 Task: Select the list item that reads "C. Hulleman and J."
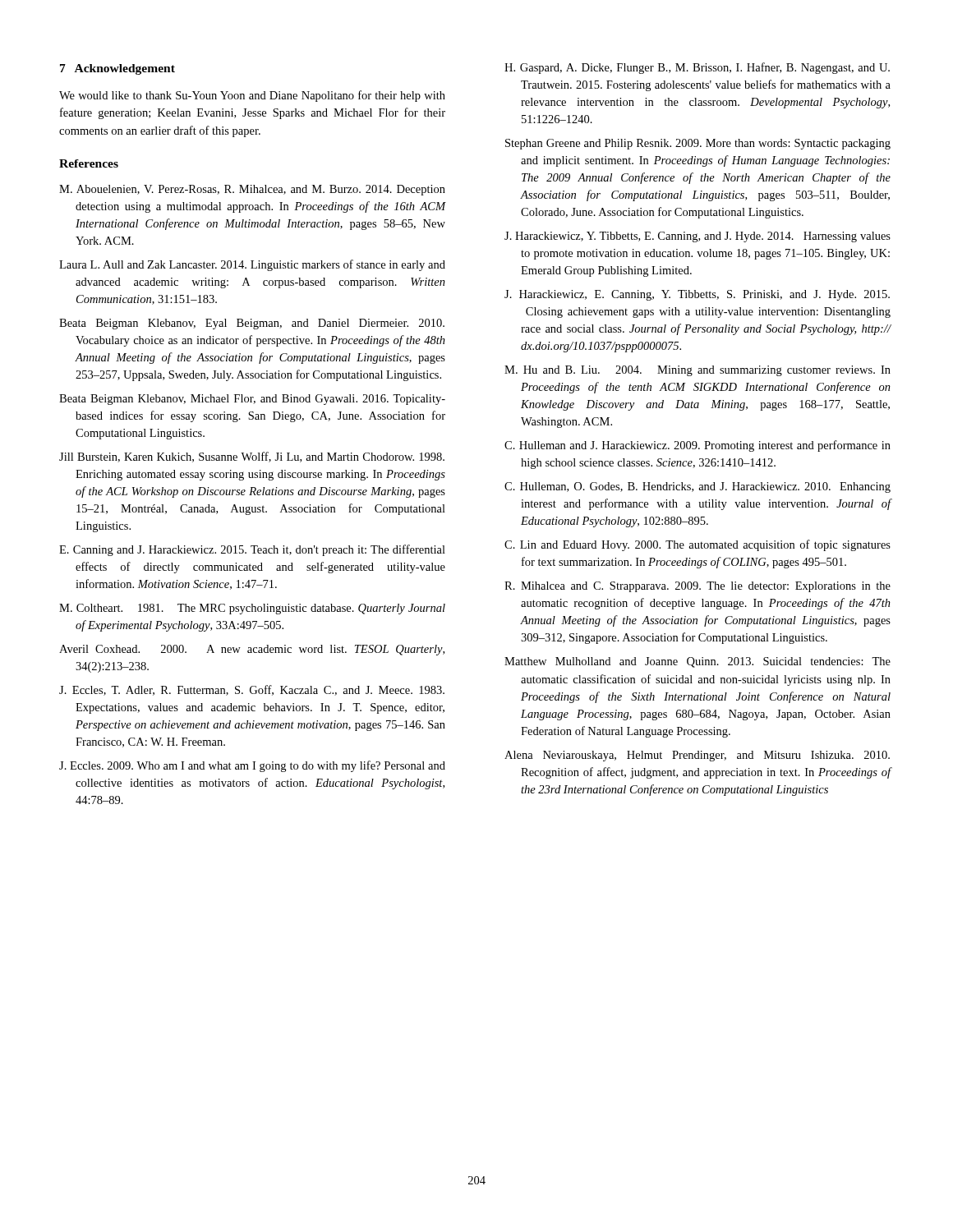pyautogui.click(x=698, y=454)
